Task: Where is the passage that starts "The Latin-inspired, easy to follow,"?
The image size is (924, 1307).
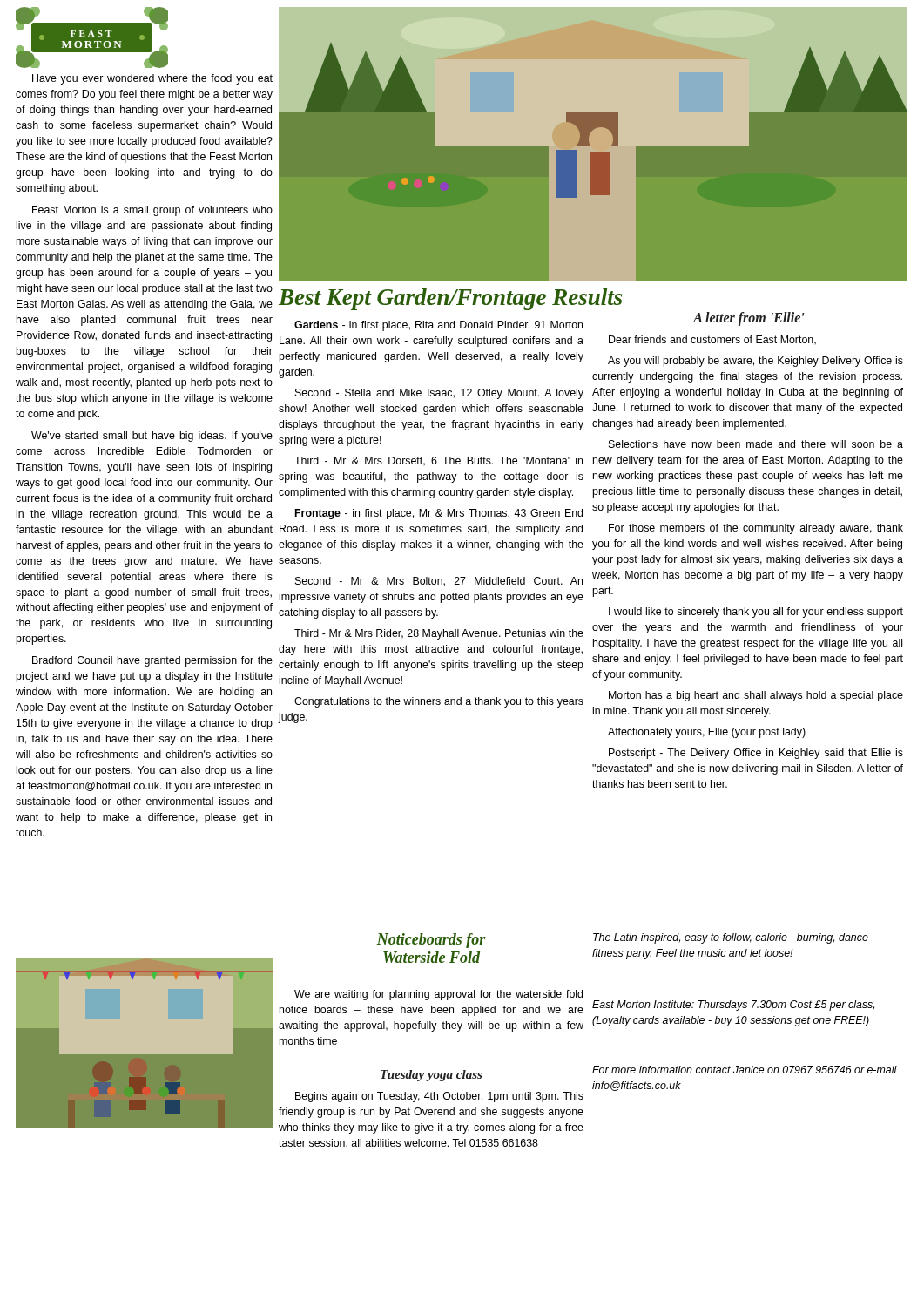Action: (x=748, y=946)
